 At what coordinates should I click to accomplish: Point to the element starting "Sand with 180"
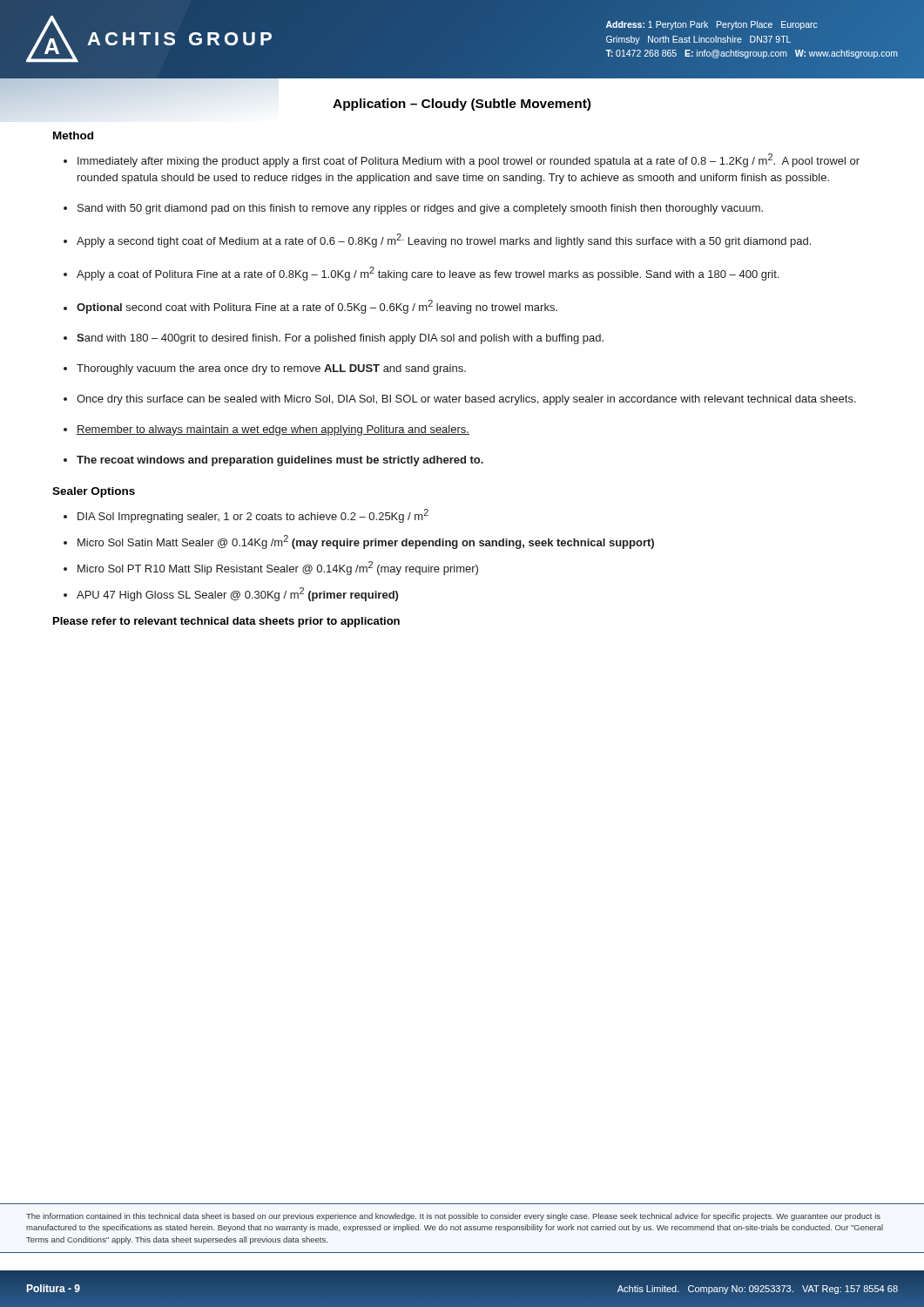click(341, 338)
